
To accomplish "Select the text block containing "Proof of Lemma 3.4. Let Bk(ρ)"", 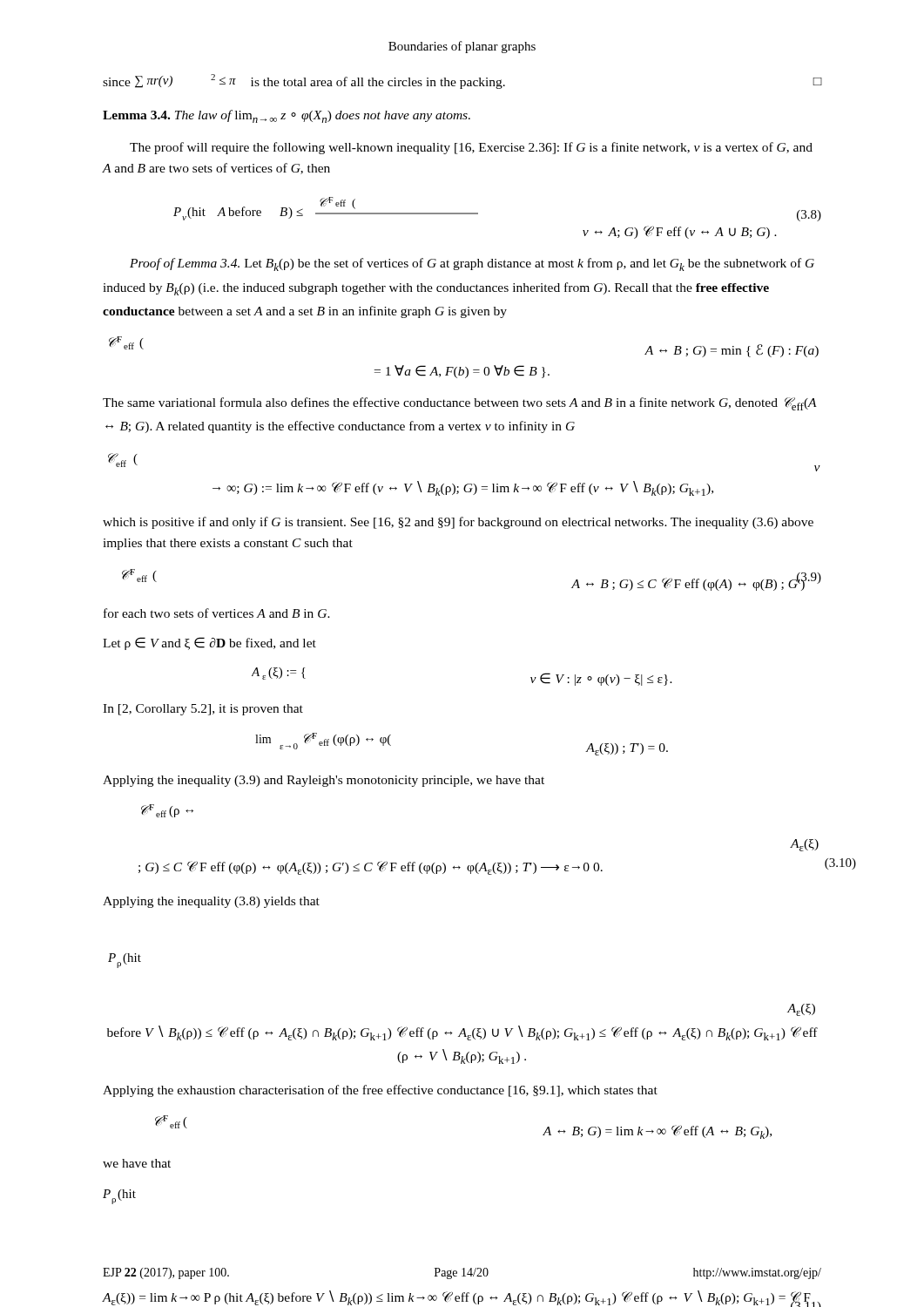I will [x=459, y=287].
